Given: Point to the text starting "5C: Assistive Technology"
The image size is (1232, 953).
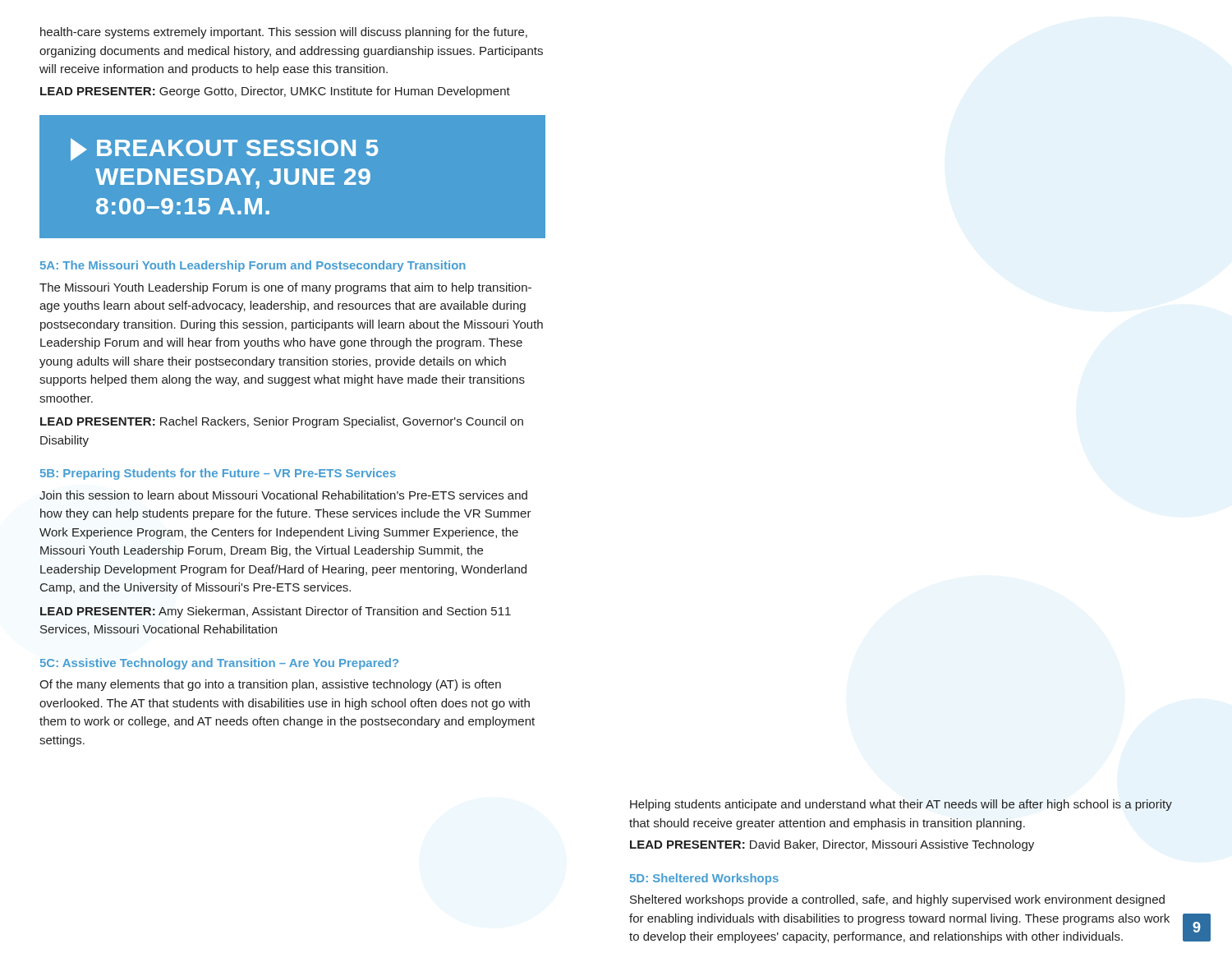Looking at the screenshot, I should 292,663.
